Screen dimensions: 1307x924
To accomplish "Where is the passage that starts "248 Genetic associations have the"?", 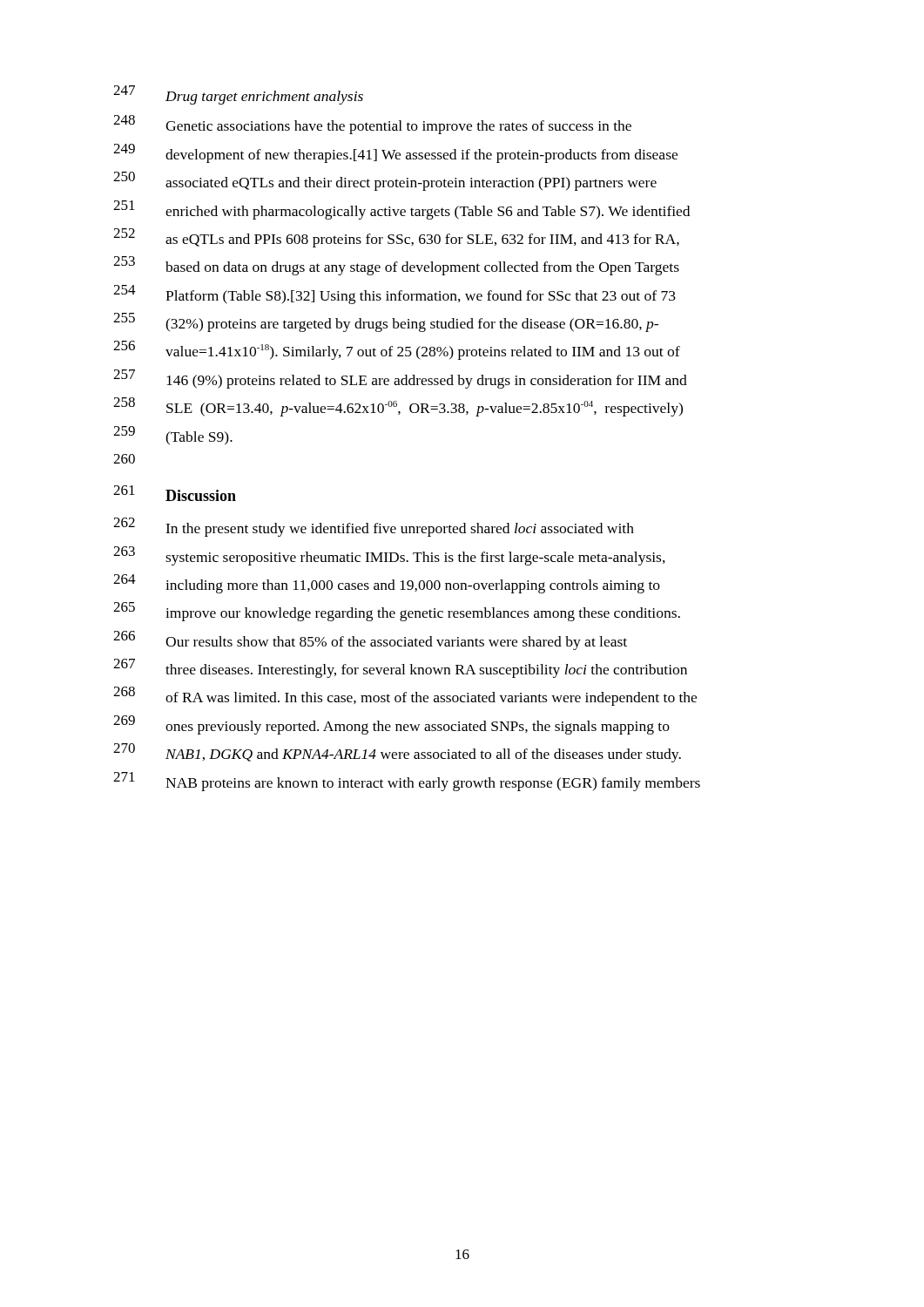I will (462, 281).
